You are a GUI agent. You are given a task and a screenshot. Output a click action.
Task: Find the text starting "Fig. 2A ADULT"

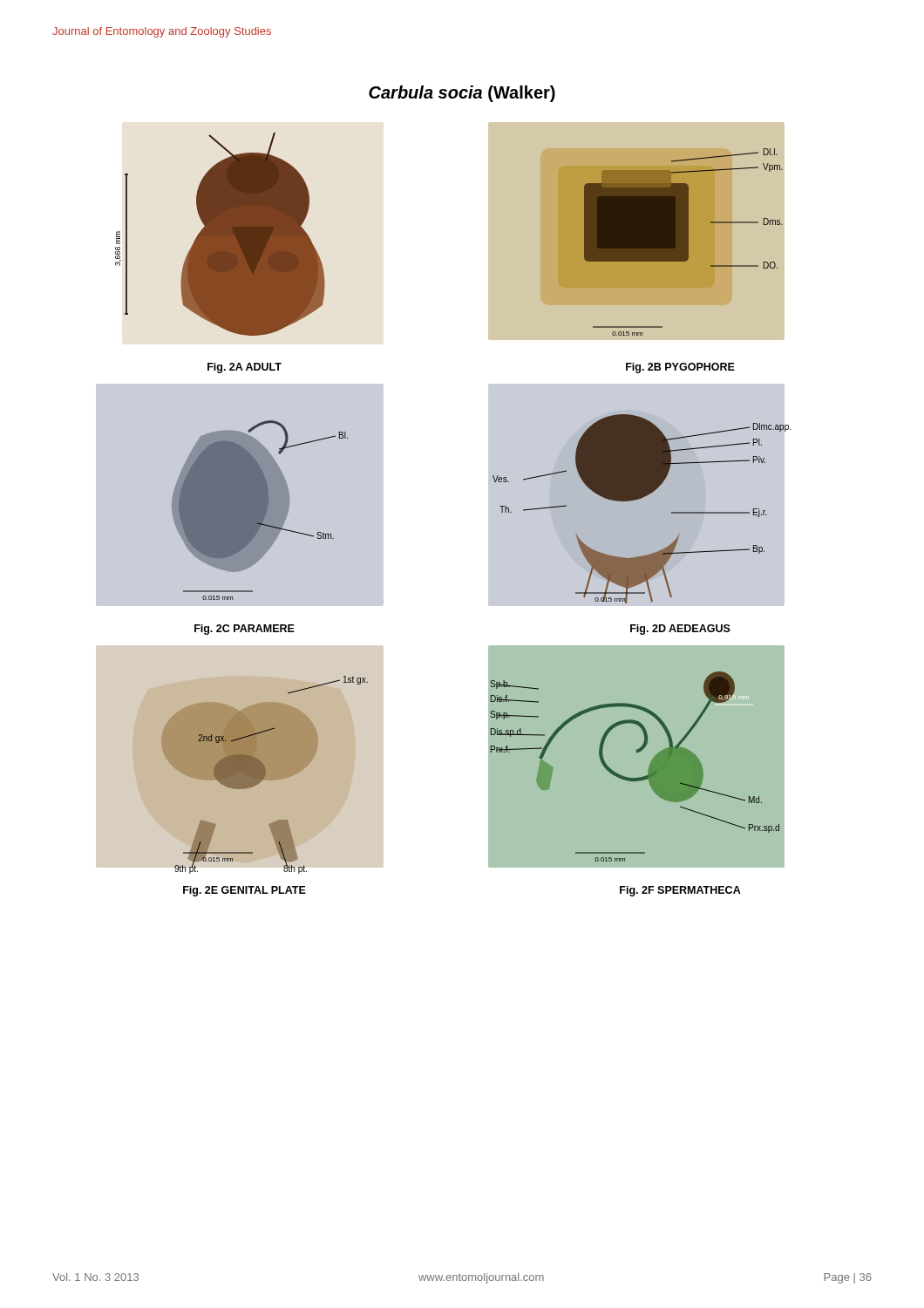[x=244, y=367]
